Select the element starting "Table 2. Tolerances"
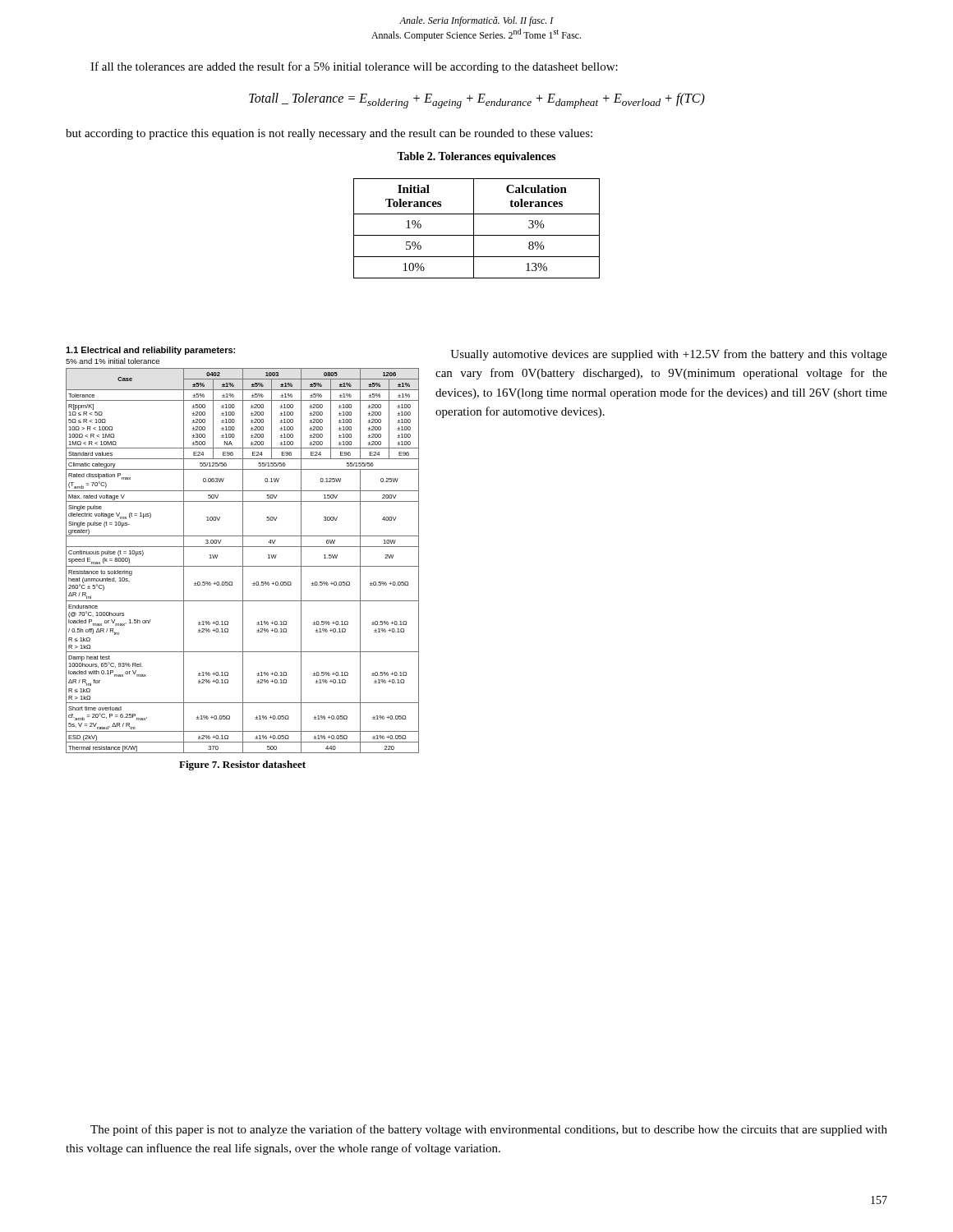Viewport: 953px width, 1232px height. pyautogui.click(x=476, y=157)
